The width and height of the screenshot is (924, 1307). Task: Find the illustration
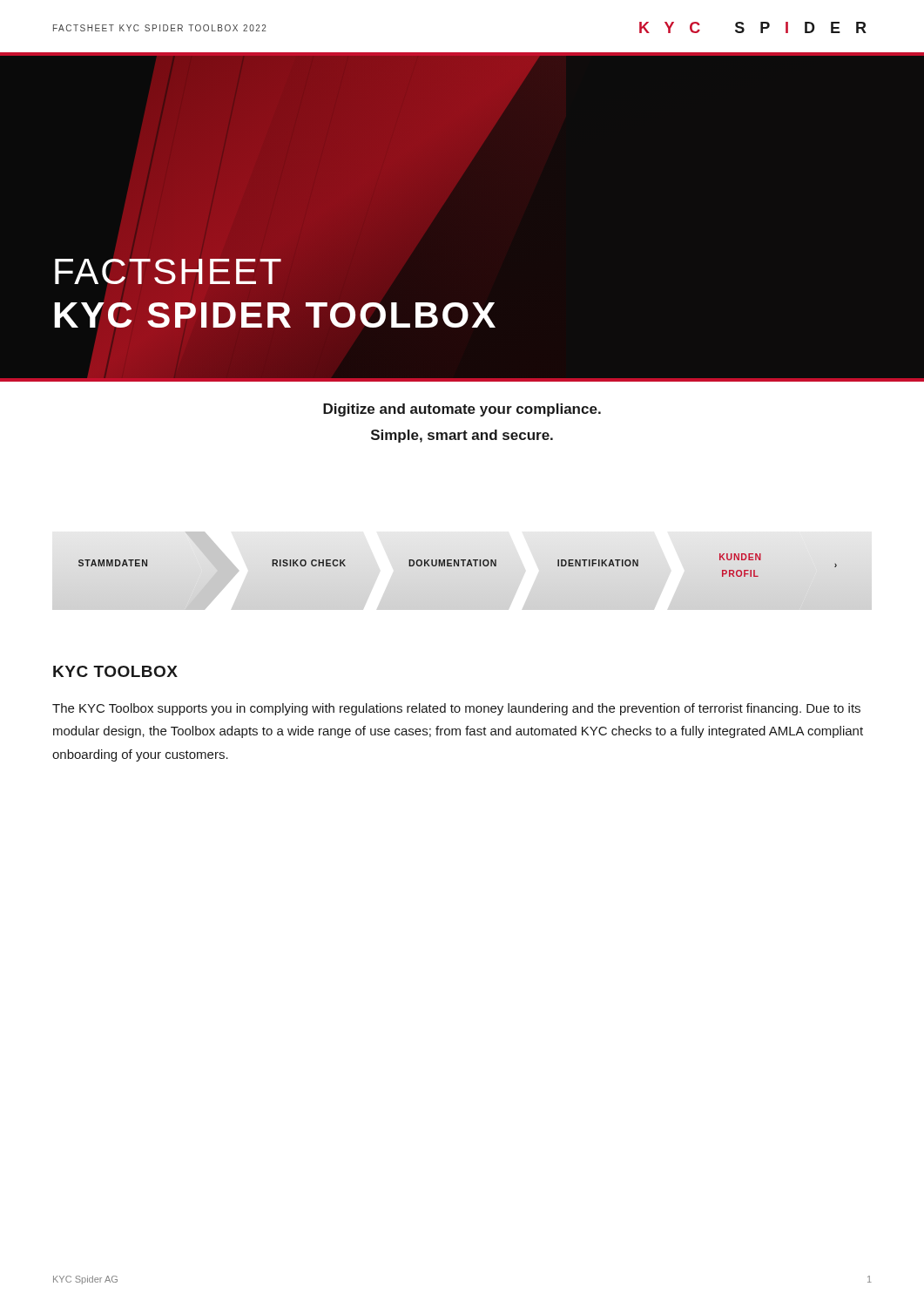[462, 217]
